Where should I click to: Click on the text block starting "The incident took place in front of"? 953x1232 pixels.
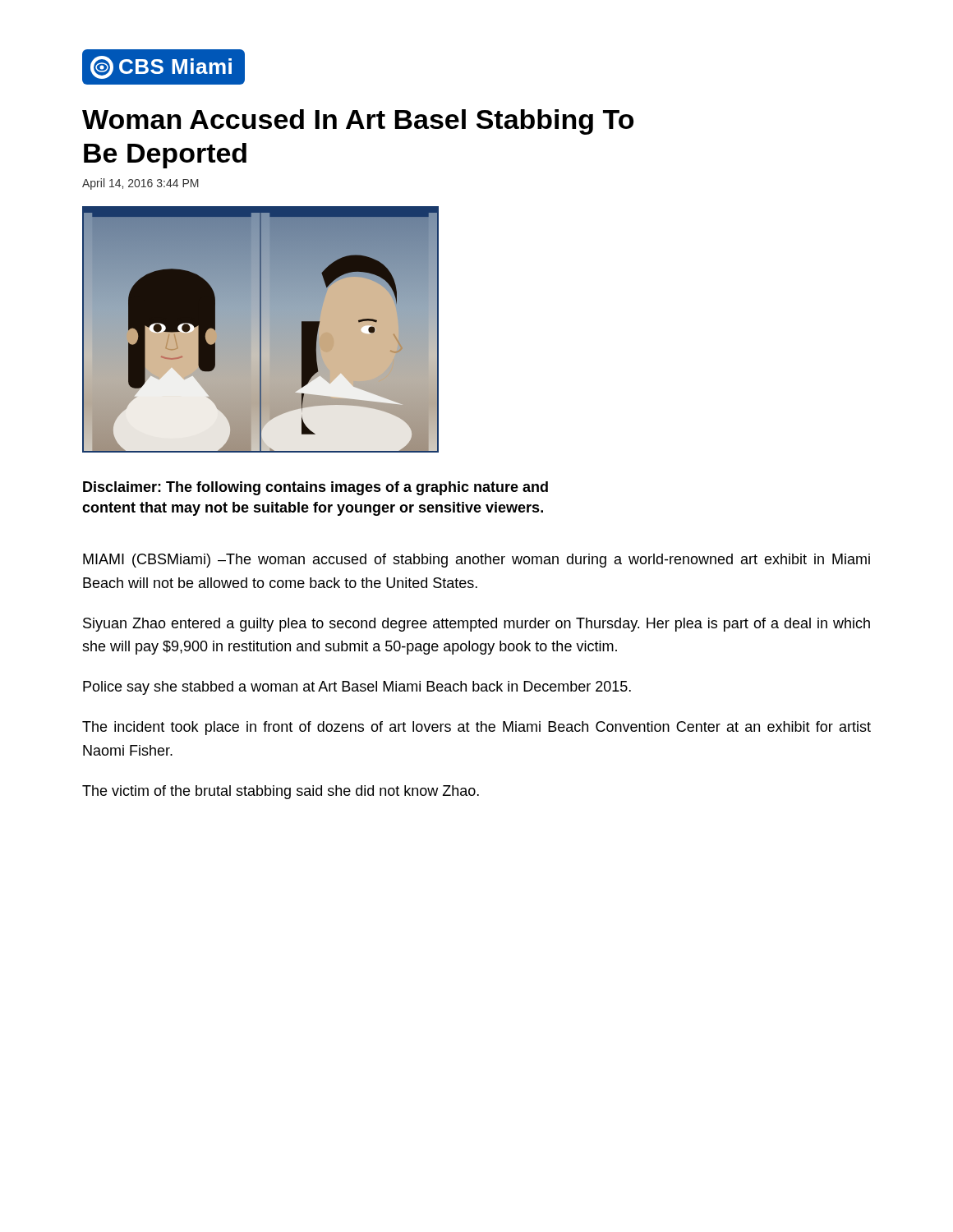pos(476,739)
